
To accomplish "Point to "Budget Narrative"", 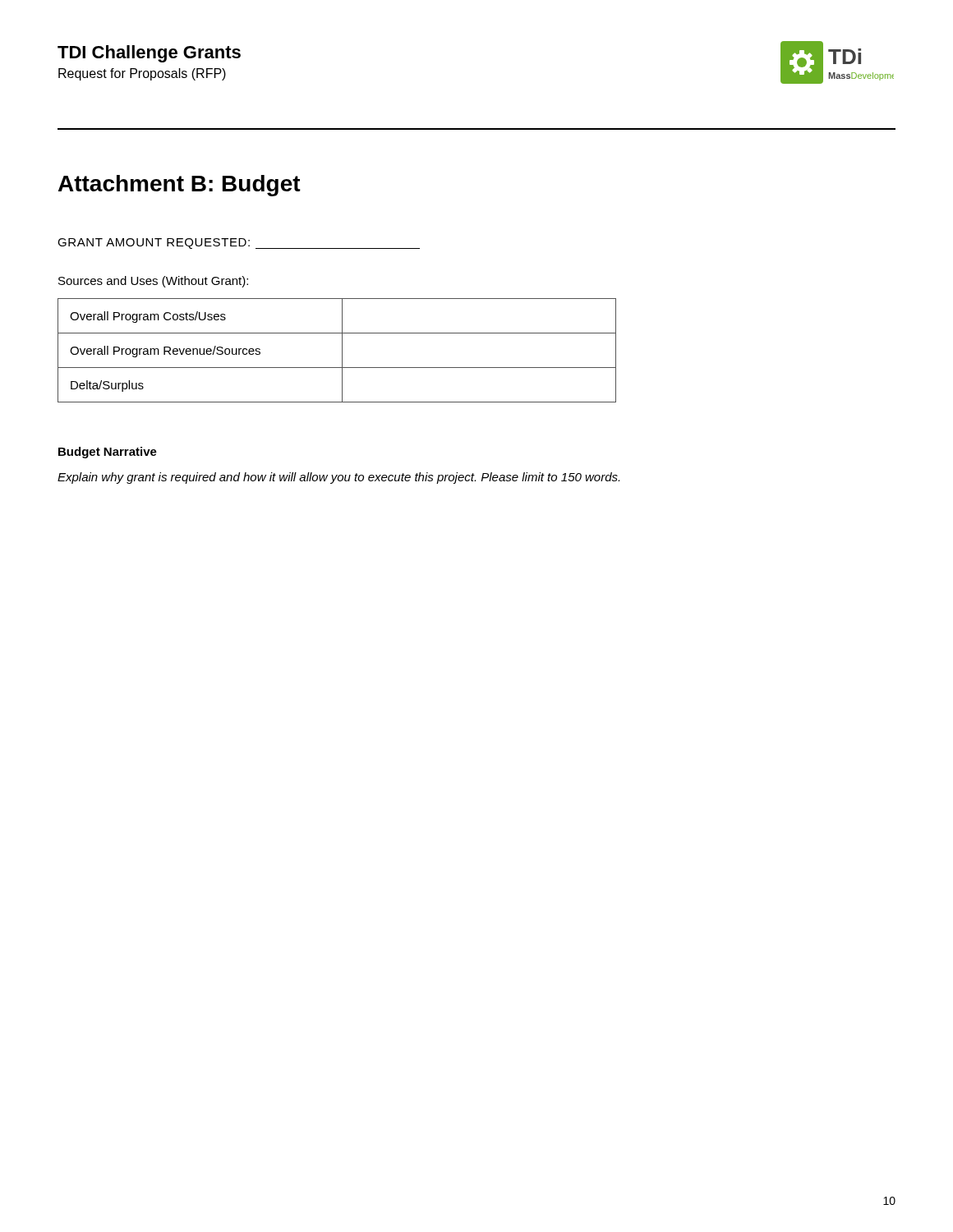I will coord(107,451).
